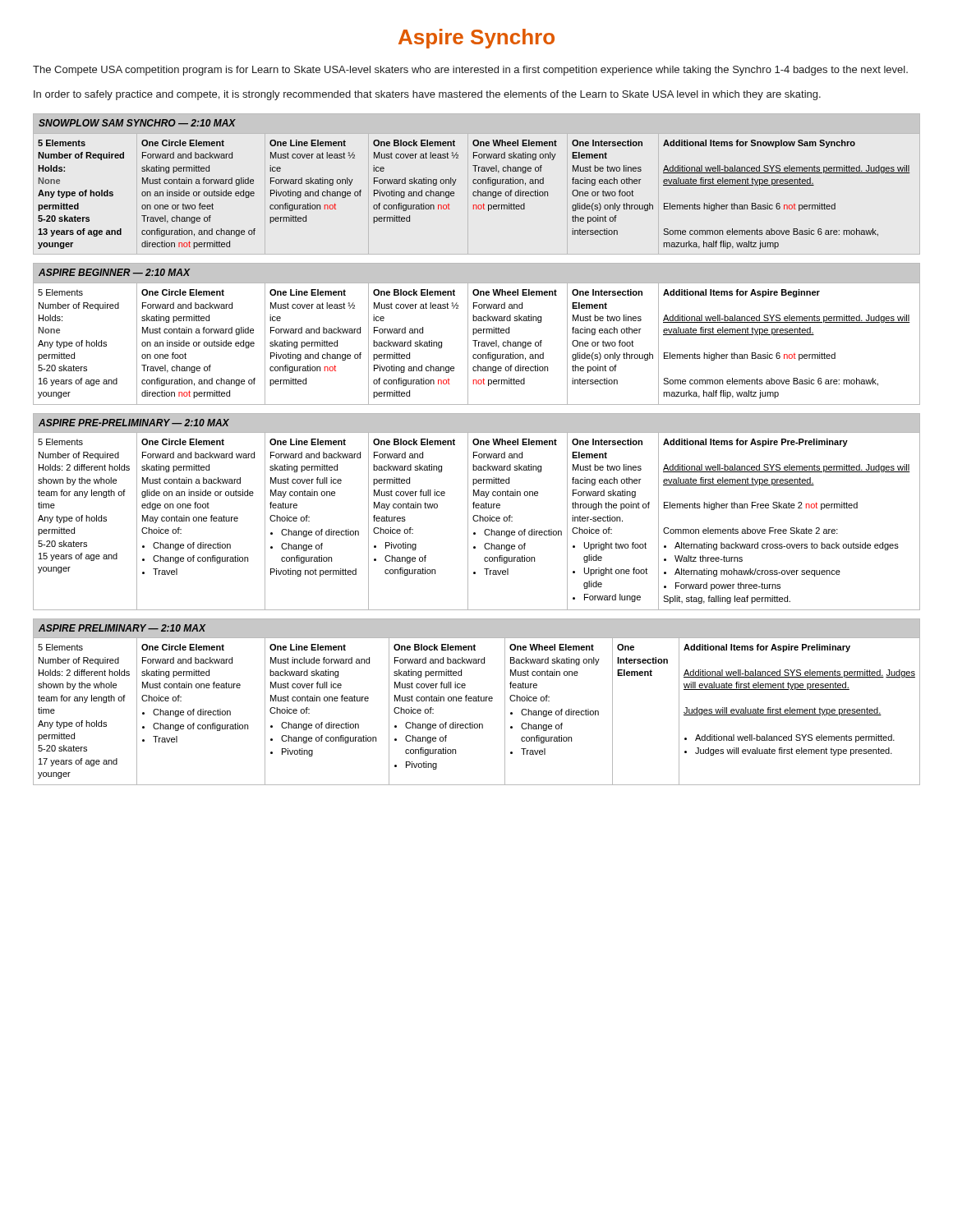Viewport: 953px width, 1232px height.
Task: Locate the block of text that opens with "In order to safely practice and compete,"
Action: [427, 94]
